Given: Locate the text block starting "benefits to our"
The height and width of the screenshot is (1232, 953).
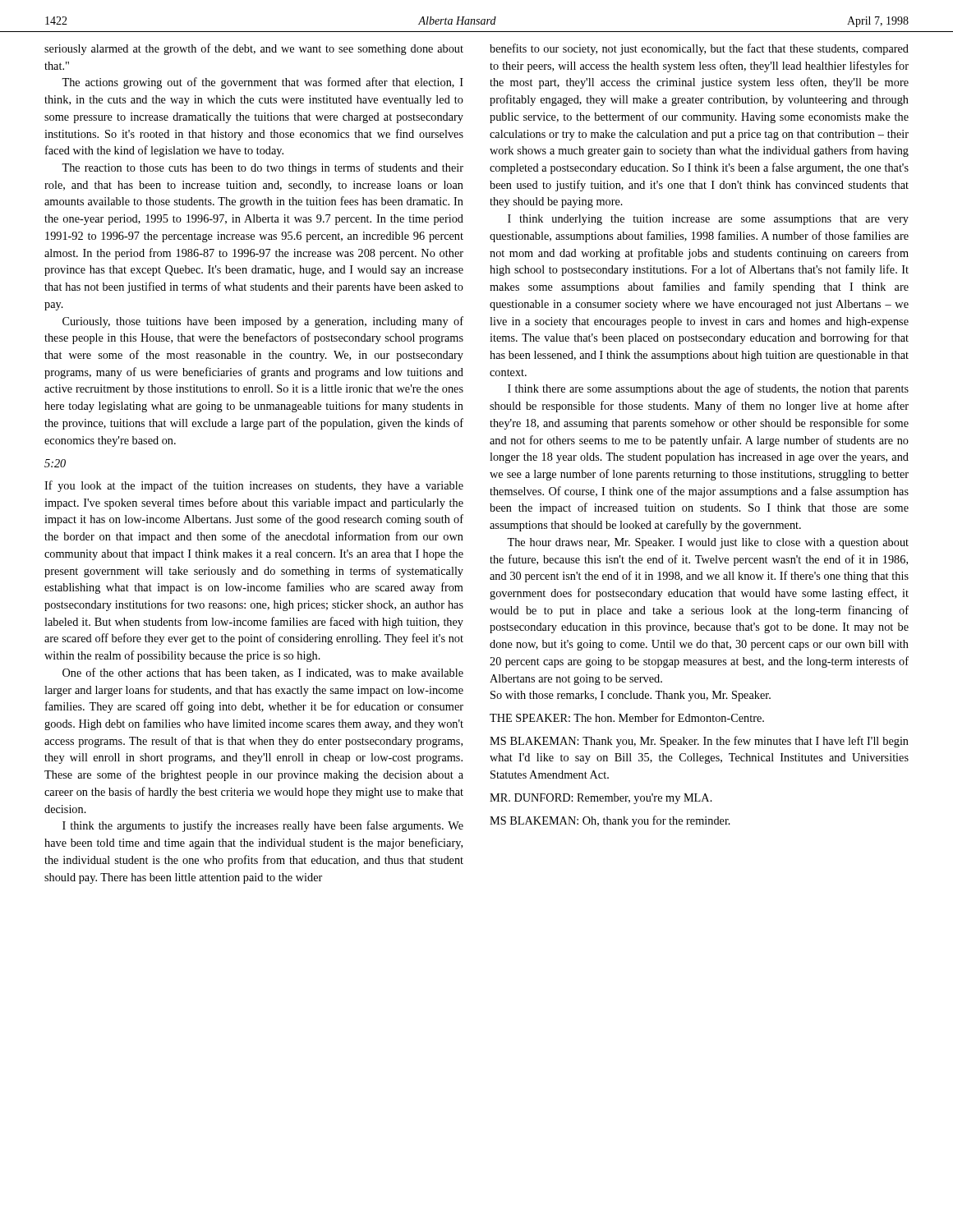Looking at the screenshot, I should (x=699, y=435).
